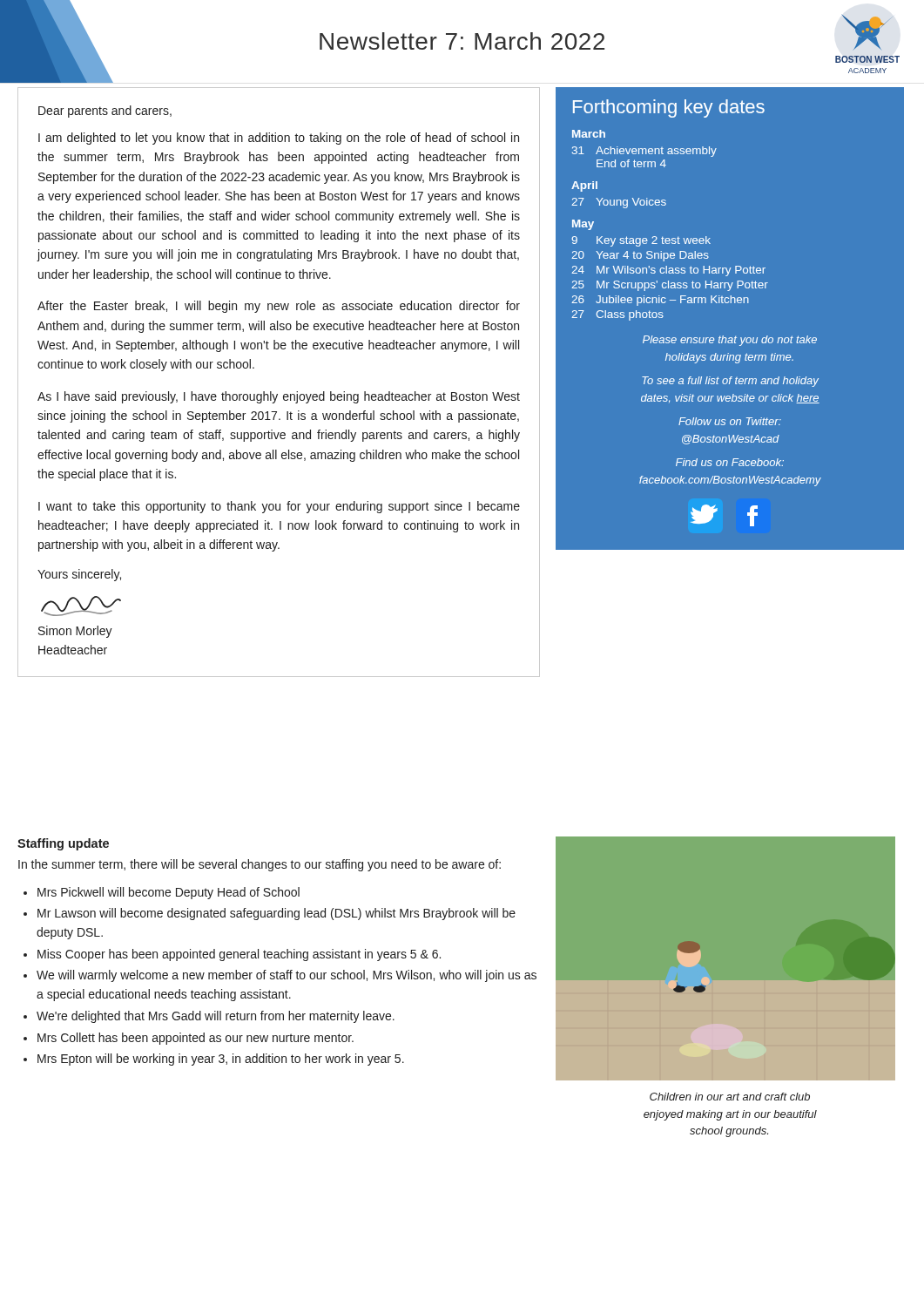
Task: Where is the passage that starts "In the summer term, there will"?
Action: click(x=260, y=864)
